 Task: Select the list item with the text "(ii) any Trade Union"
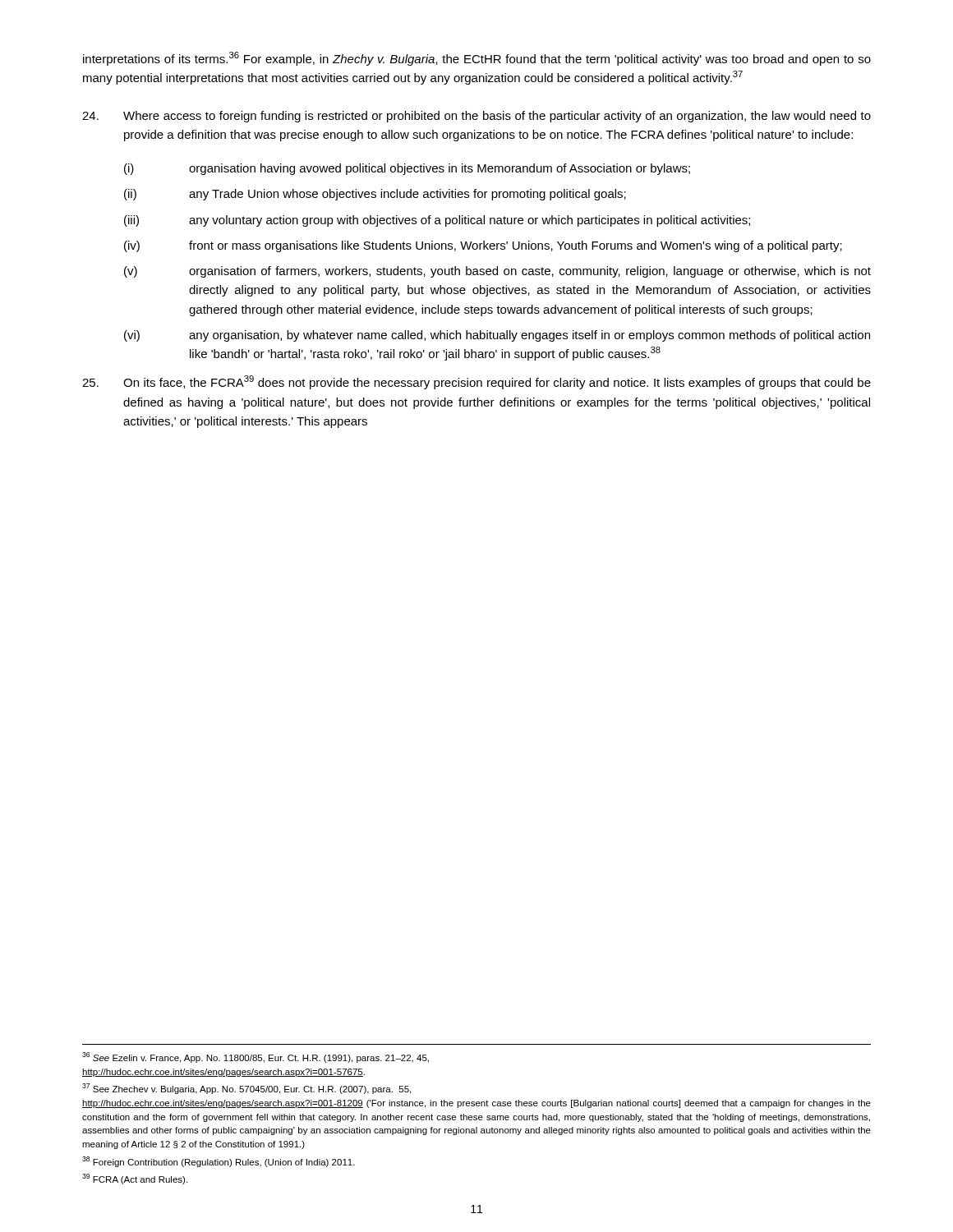coord(497,194)
